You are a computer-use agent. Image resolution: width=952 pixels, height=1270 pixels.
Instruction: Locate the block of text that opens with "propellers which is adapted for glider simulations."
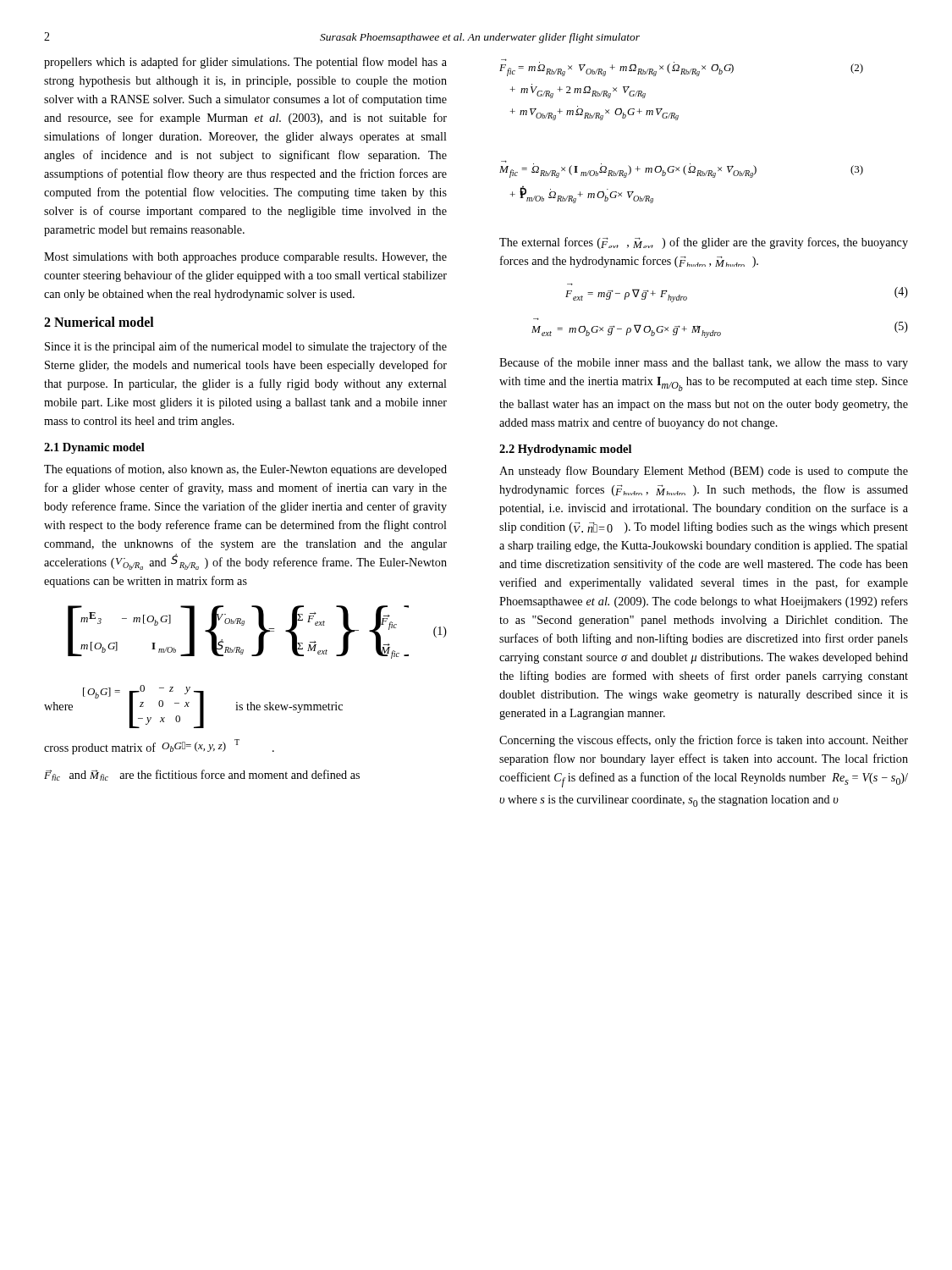click(245, 146)
